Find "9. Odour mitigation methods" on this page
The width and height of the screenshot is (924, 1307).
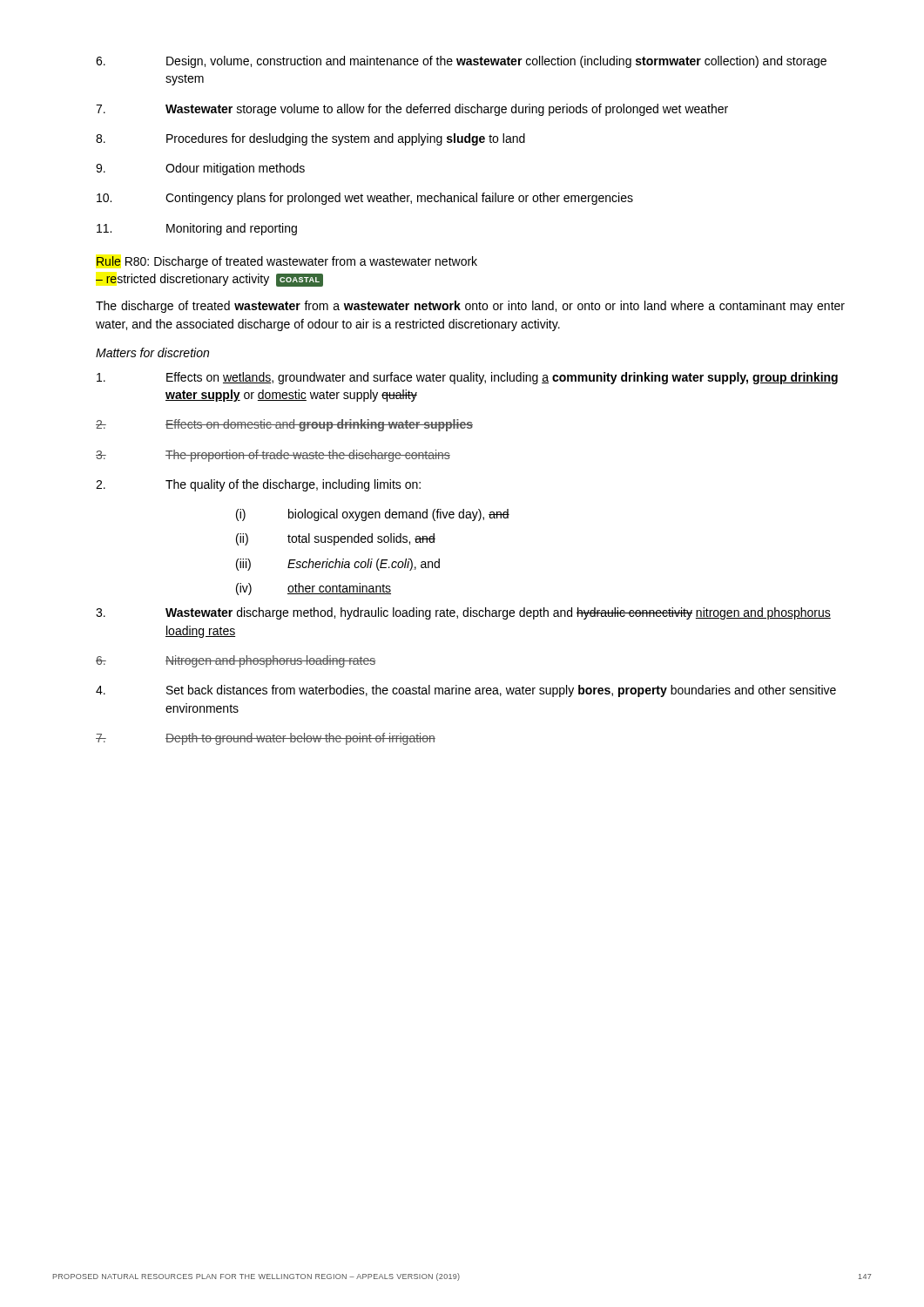tap(200, 169)
